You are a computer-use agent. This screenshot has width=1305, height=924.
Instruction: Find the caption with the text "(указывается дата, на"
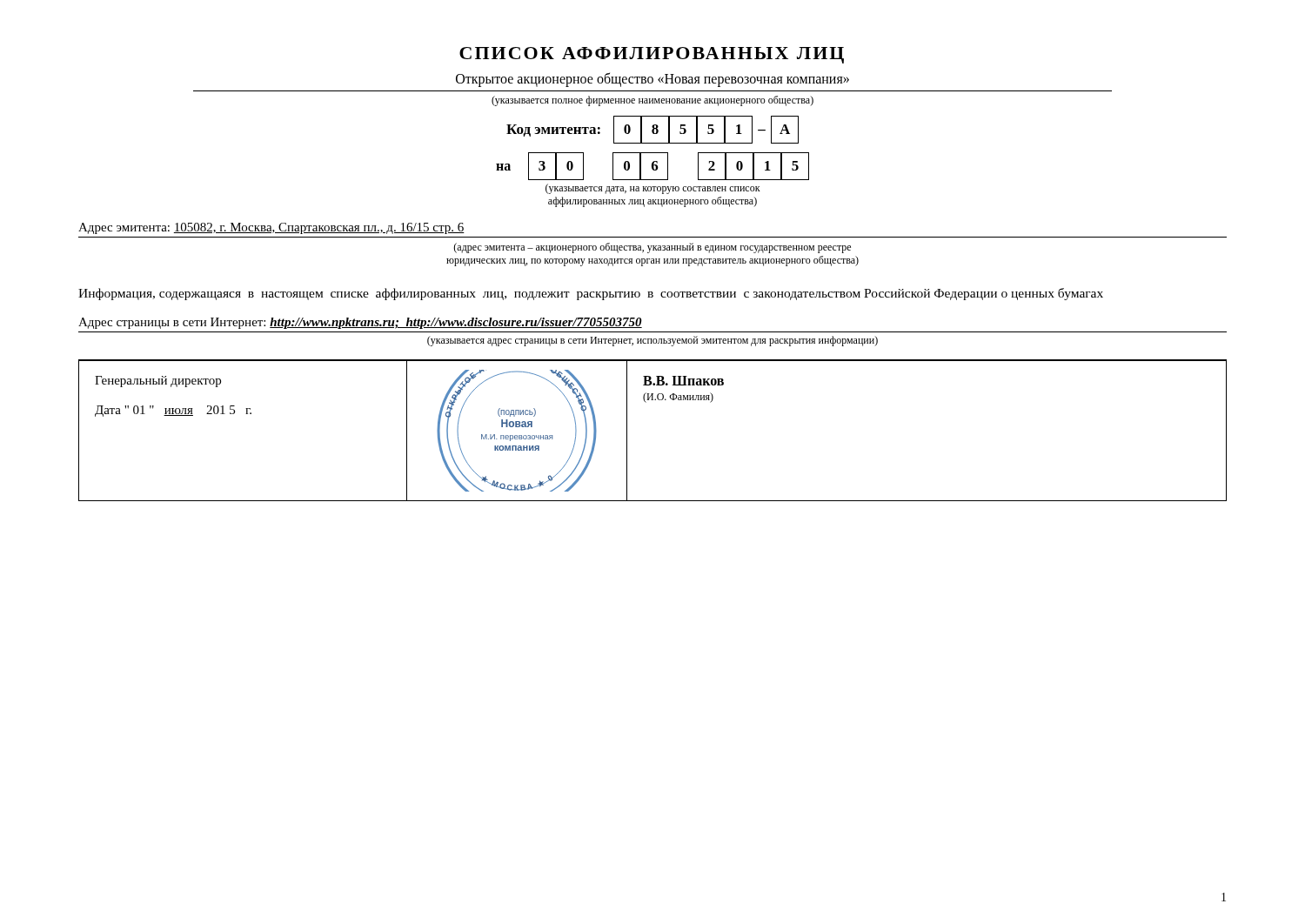(652, 194)
